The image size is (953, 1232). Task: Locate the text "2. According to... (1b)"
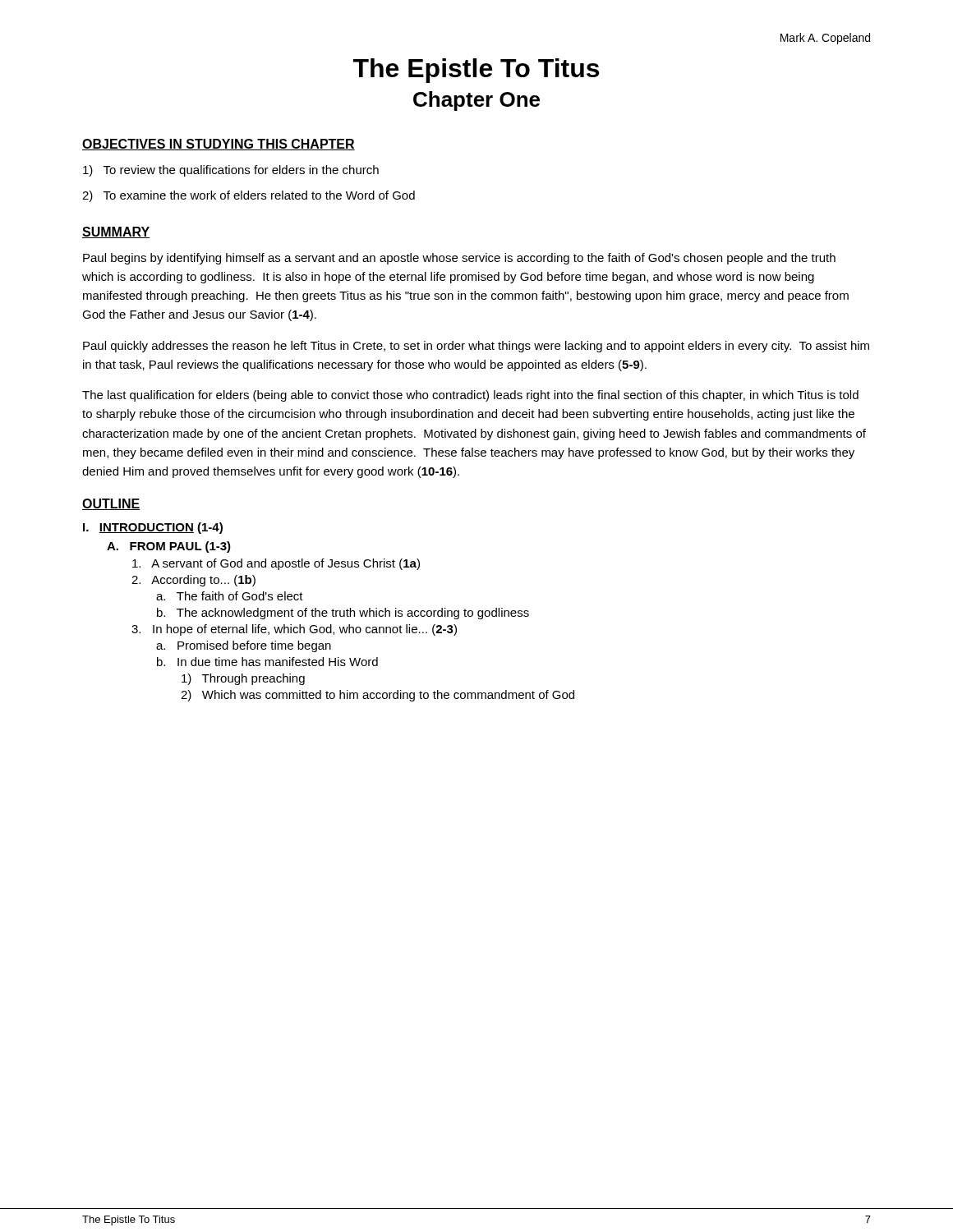194,580
